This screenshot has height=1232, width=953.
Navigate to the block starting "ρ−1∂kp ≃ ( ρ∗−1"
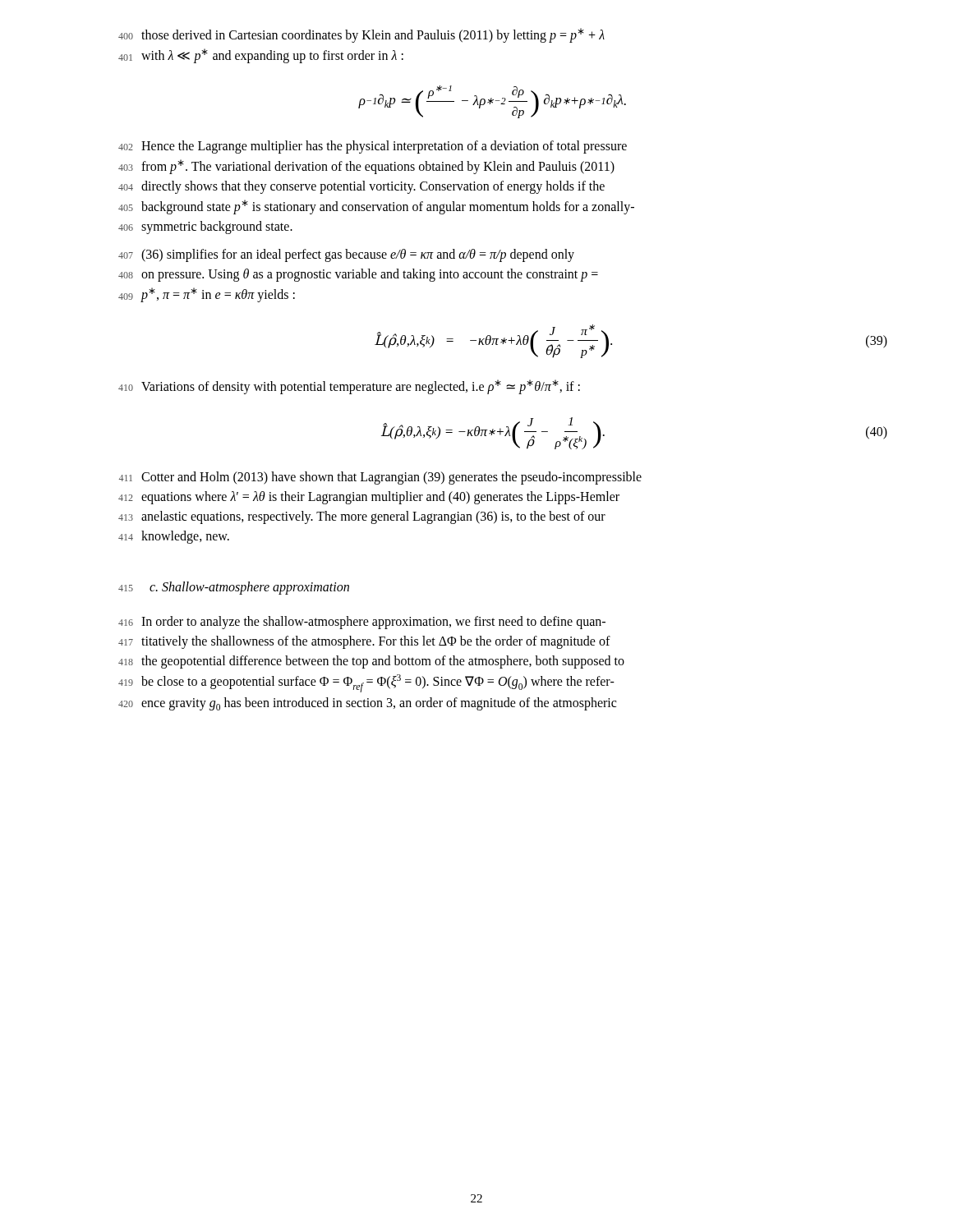click(x=493, y=101)
